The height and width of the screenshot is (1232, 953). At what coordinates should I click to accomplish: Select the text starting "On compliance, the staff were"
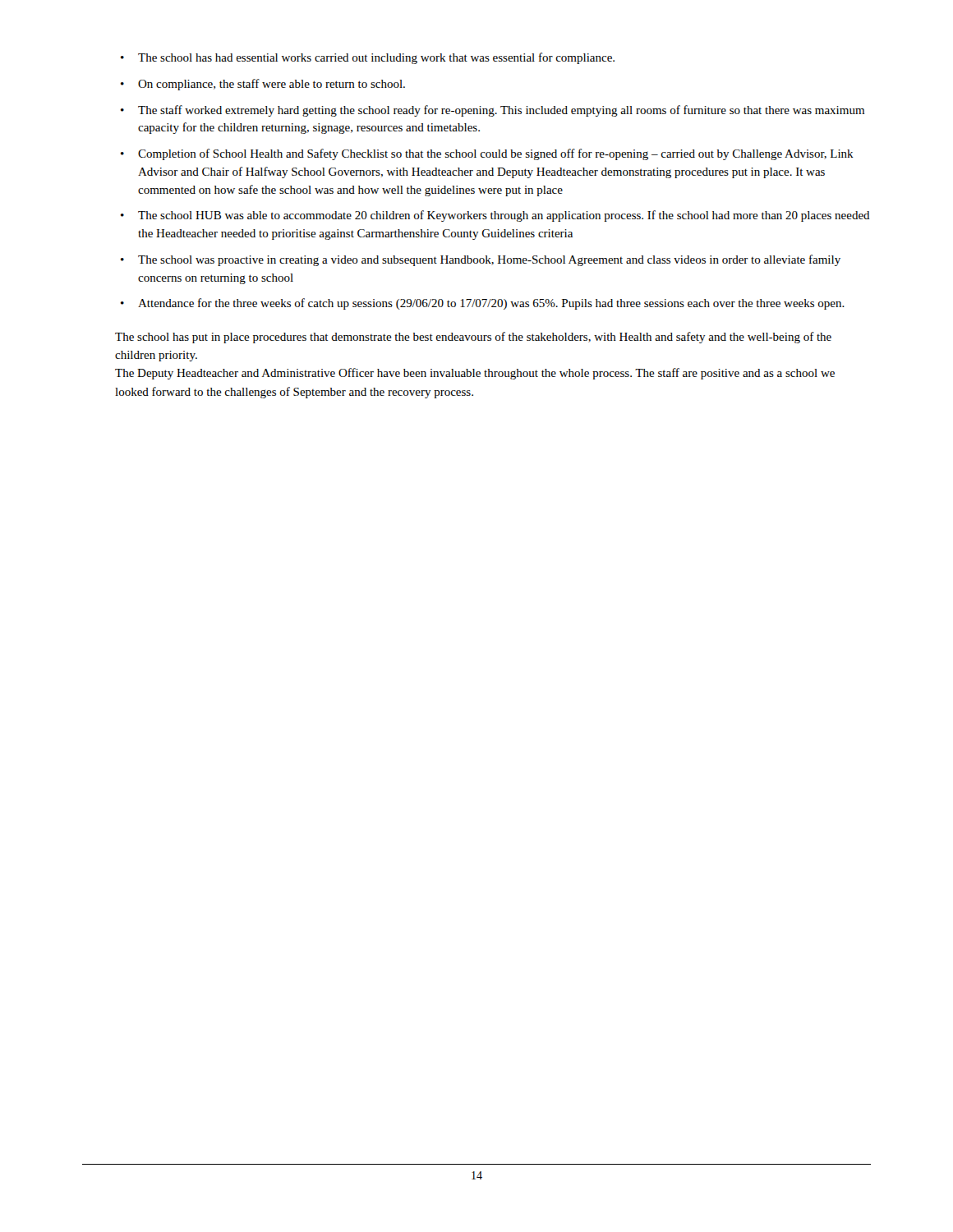pos(272,84)
